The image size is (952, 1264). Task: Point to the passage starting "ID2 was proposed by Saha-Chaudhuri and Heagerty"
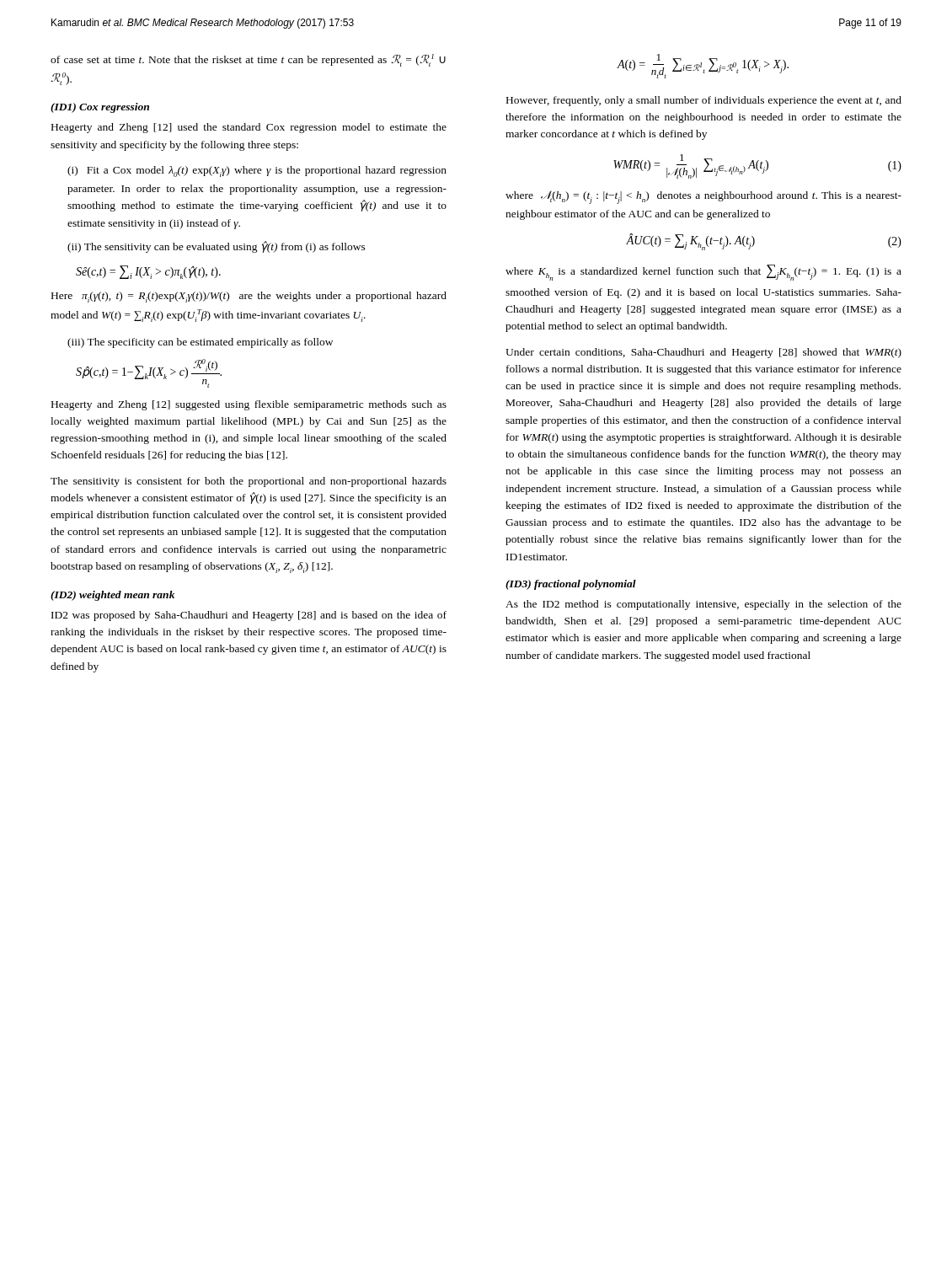pos(249,640)
